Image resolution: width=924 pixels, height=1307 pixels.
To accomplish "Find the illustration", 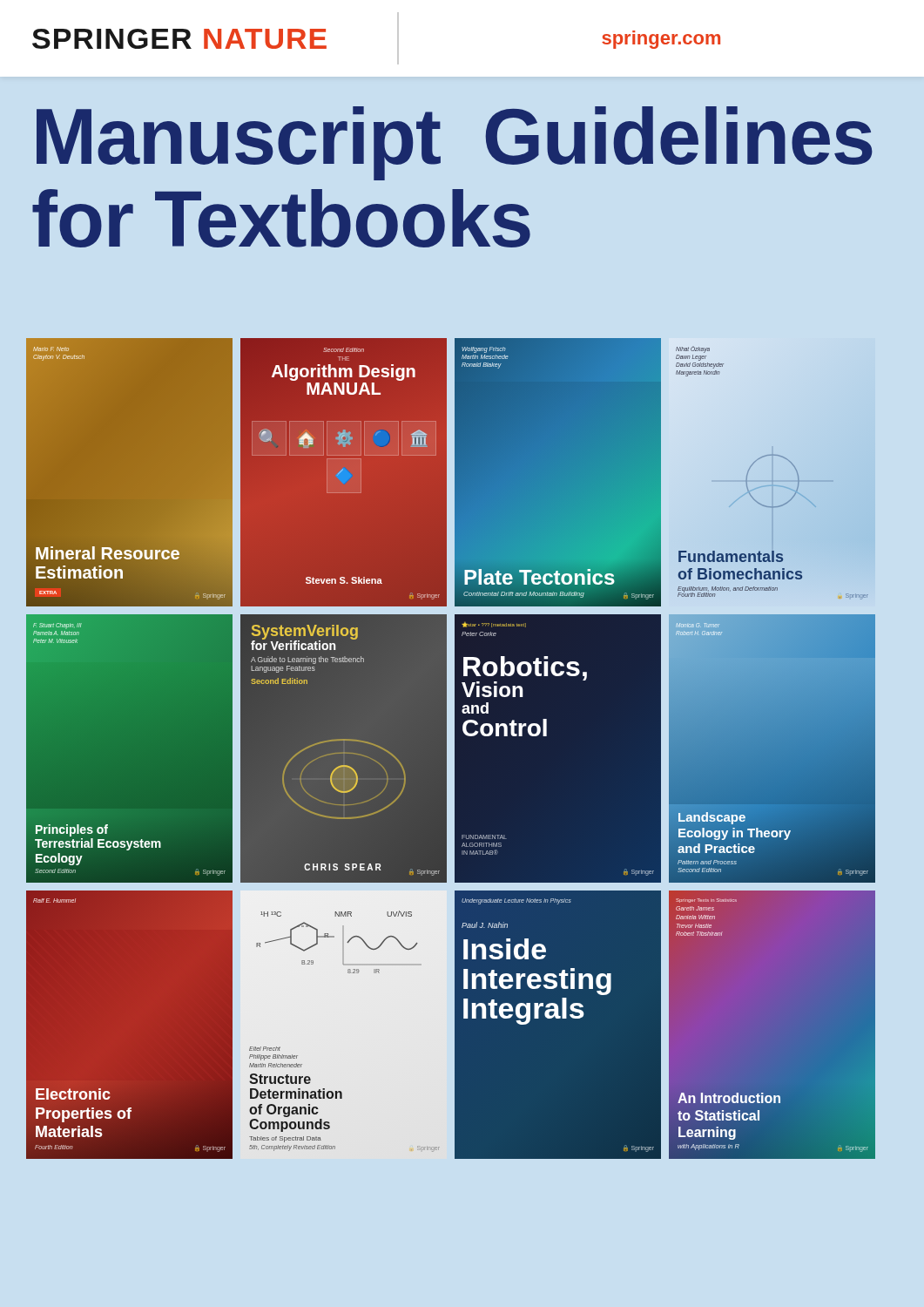I will tap(462, 749).
